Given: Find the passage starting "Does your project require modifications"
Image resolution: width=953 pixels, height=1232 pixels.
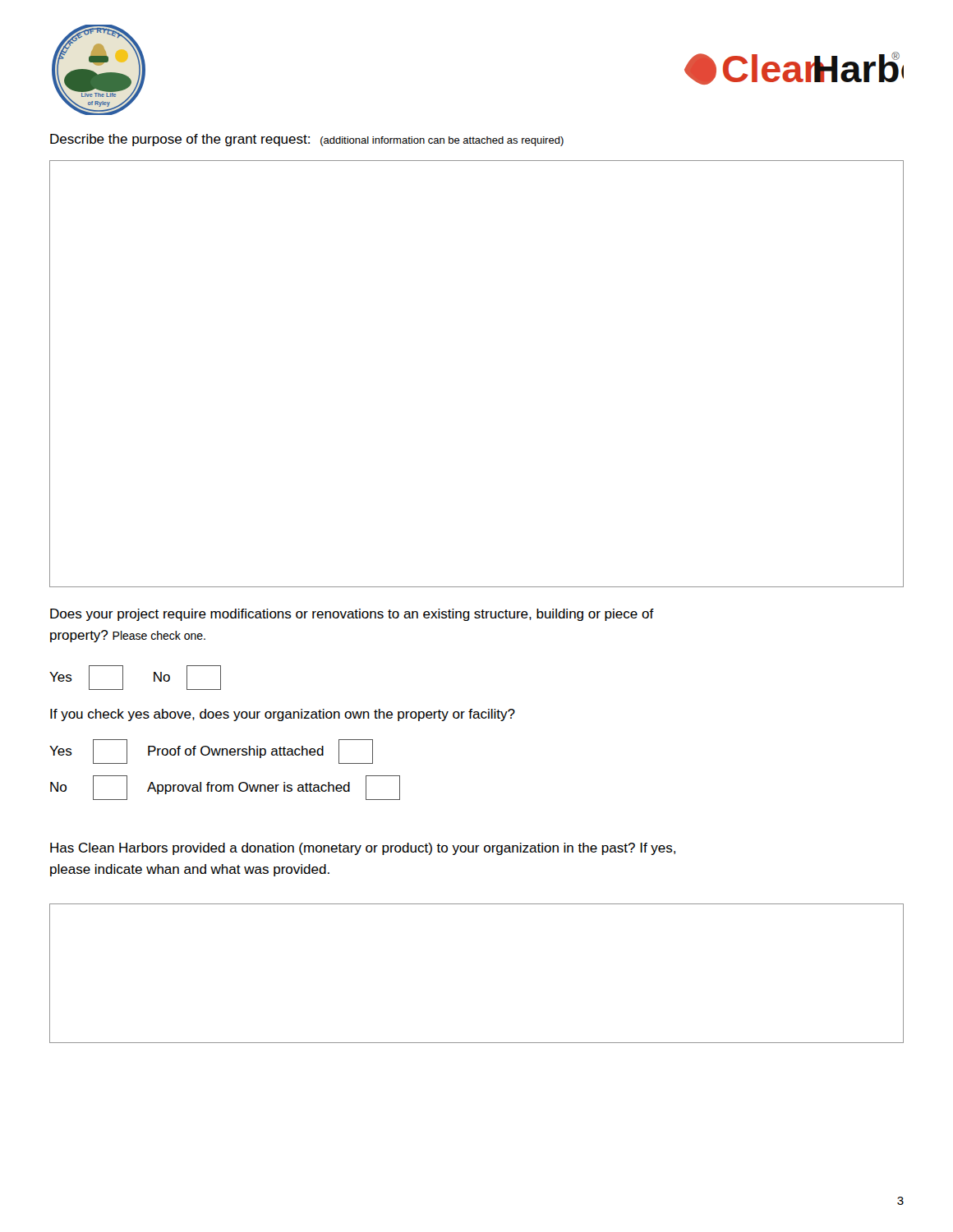Looking at the screenshot, I should pyautogui.click(x=351, y=624).
